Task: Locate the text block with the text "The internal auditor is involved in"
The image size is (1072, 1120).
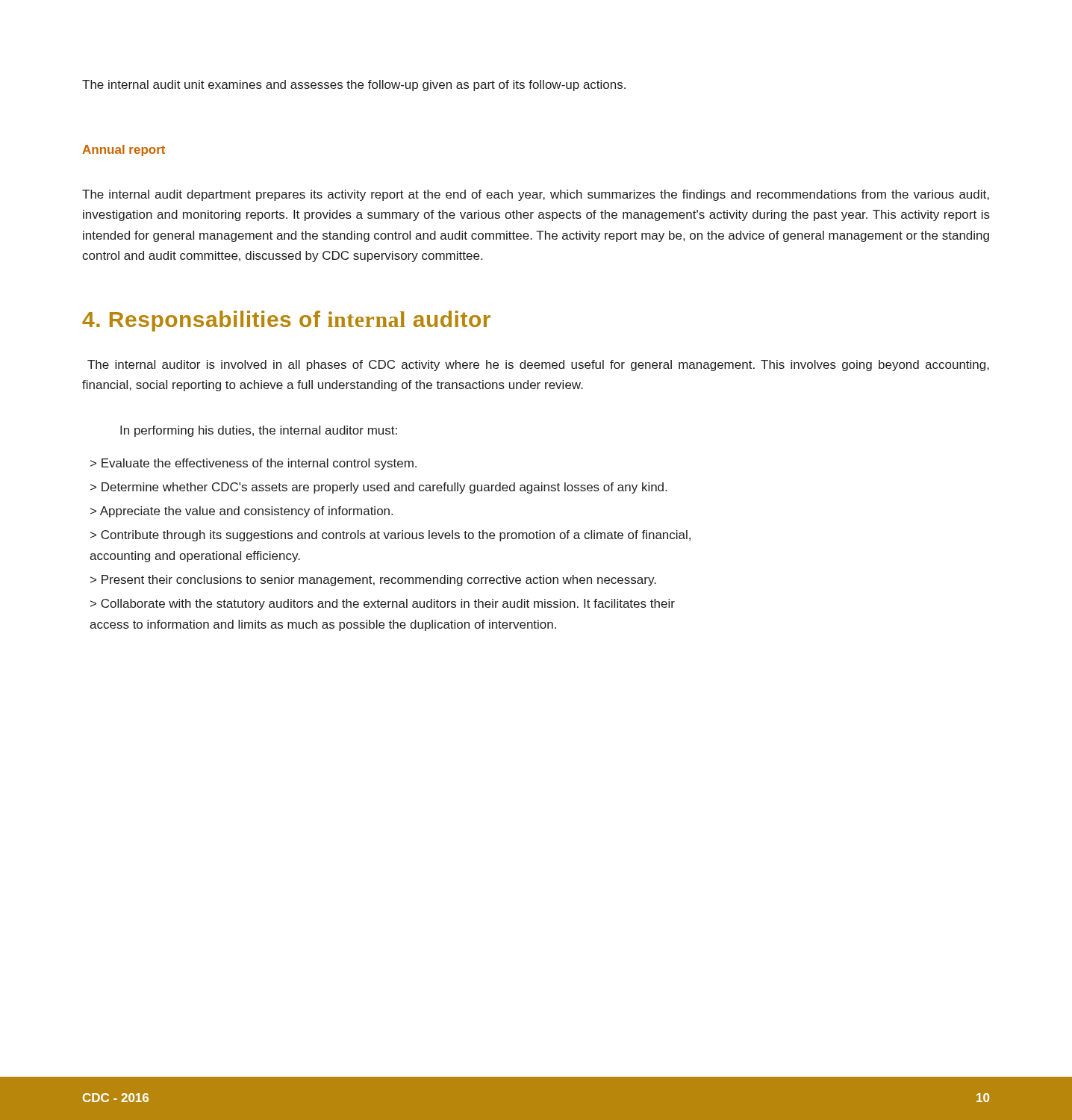Action: click(x=536, y=375)
